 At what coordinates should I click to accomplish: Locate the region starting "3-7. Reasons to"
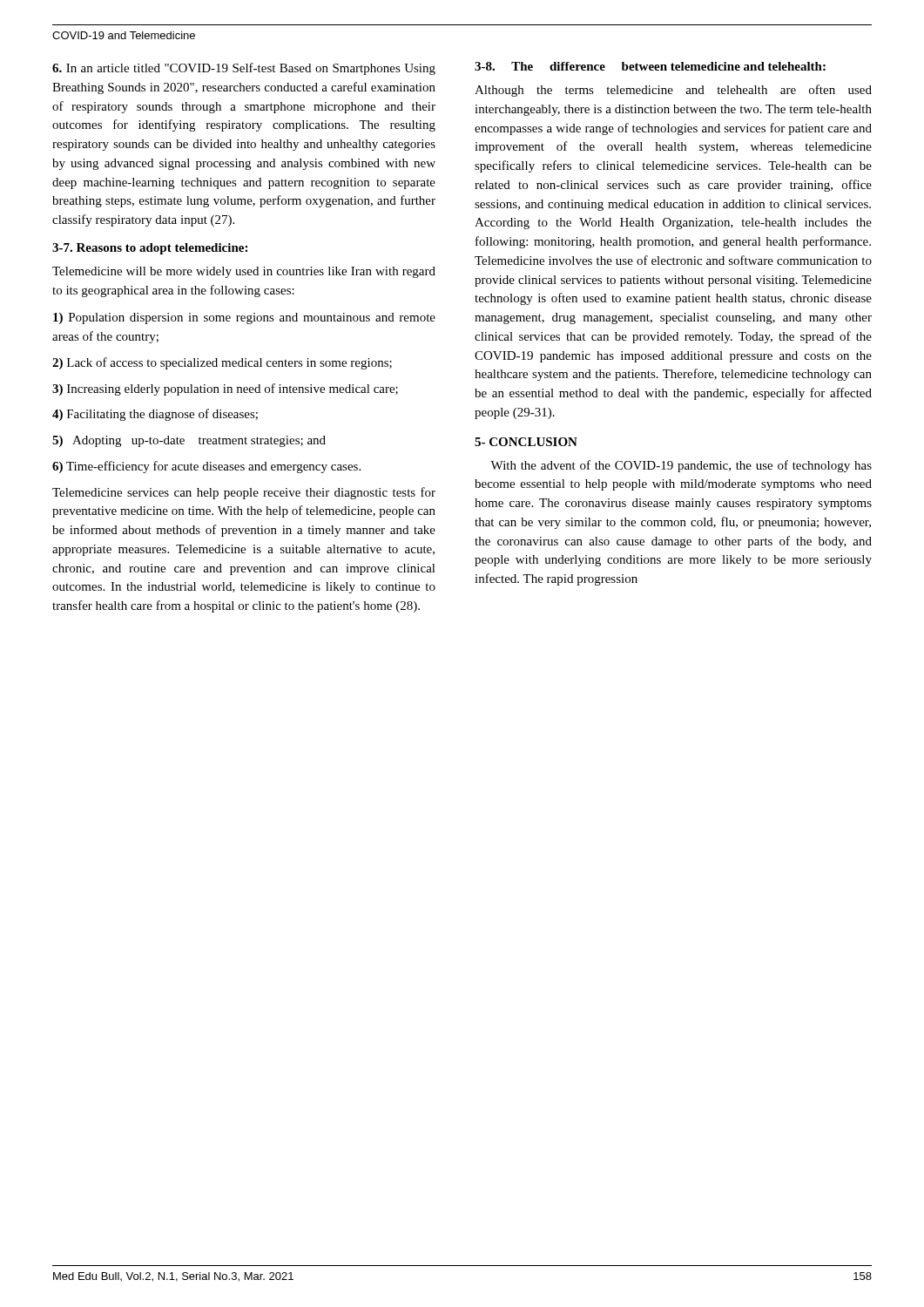150,247
